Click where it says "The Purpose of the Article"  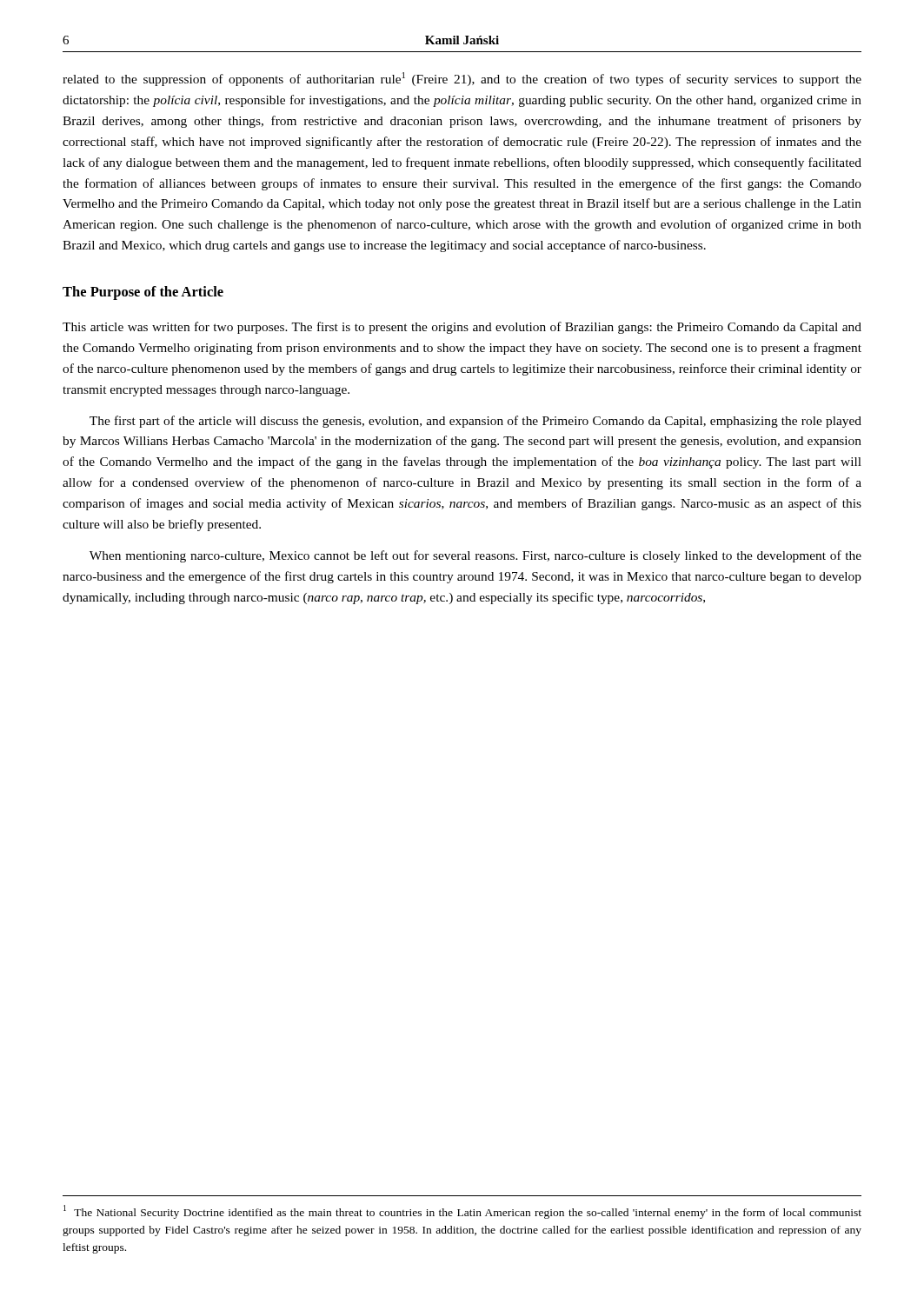(143, 292)
